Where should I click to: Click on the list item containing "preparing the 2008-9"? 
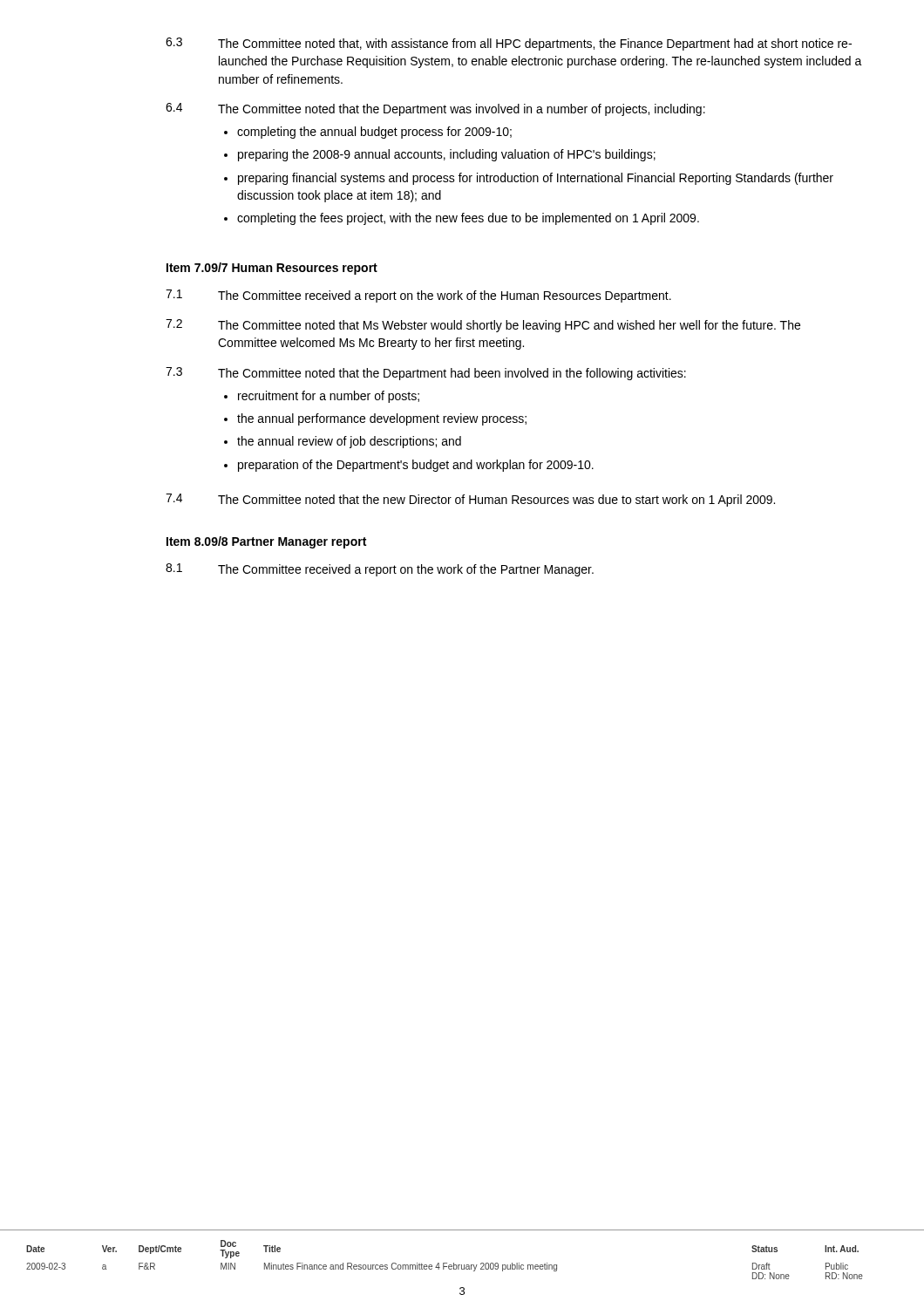[447, 155]
